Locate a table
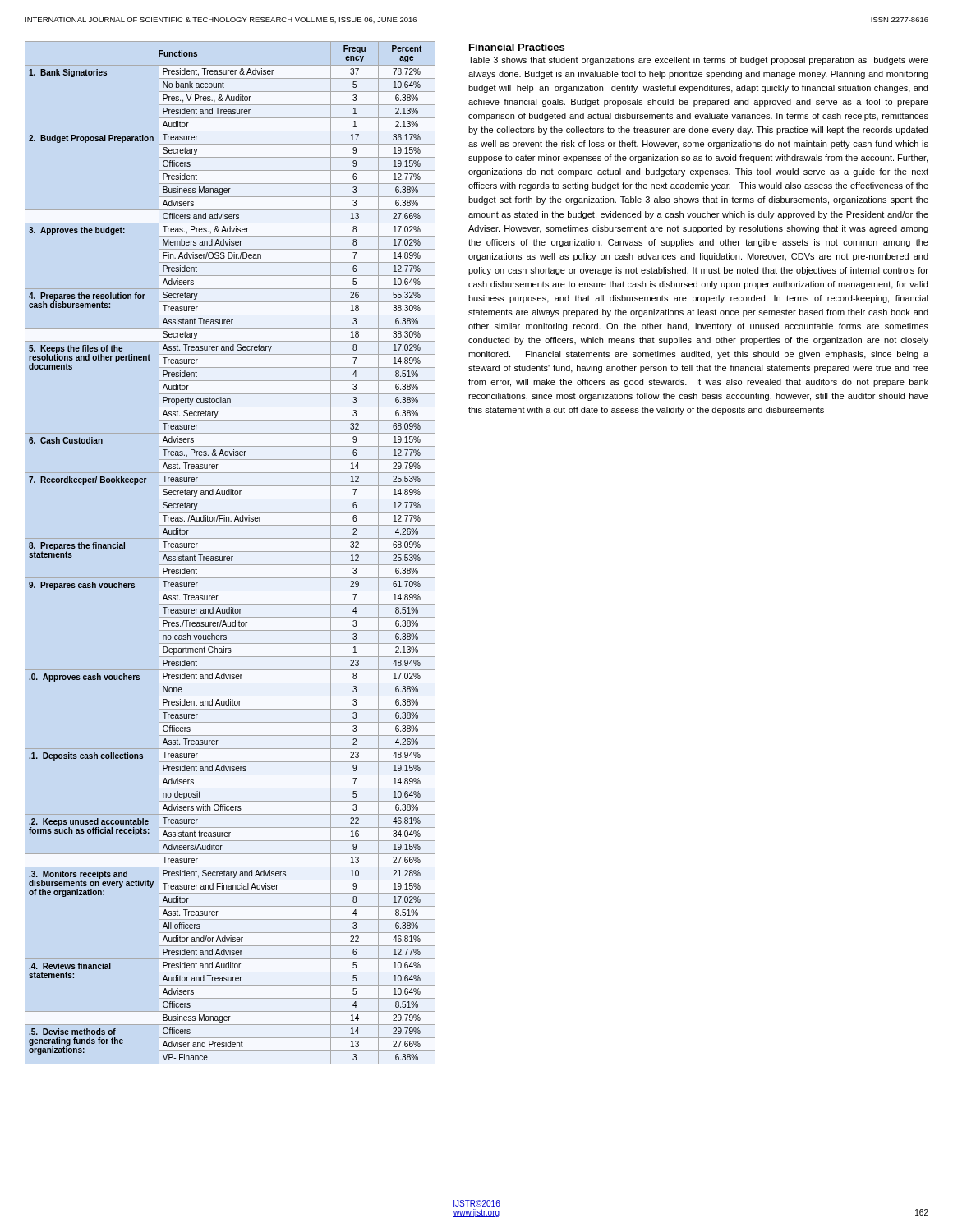The image size is (953, 1232). click(230, 553)
